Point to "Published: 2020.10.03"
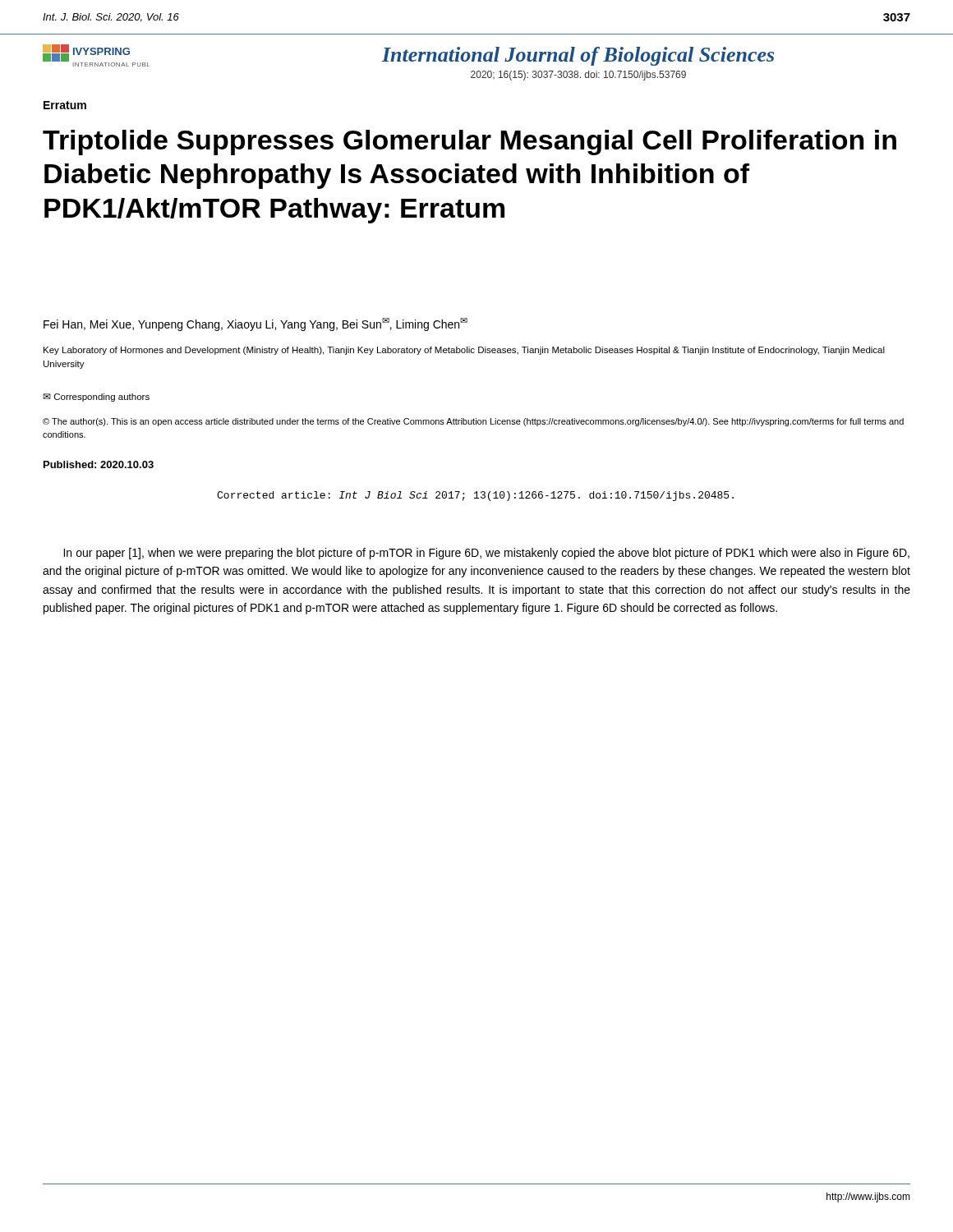Viewport: 953px width, 1232px height. tap(98, 464)
